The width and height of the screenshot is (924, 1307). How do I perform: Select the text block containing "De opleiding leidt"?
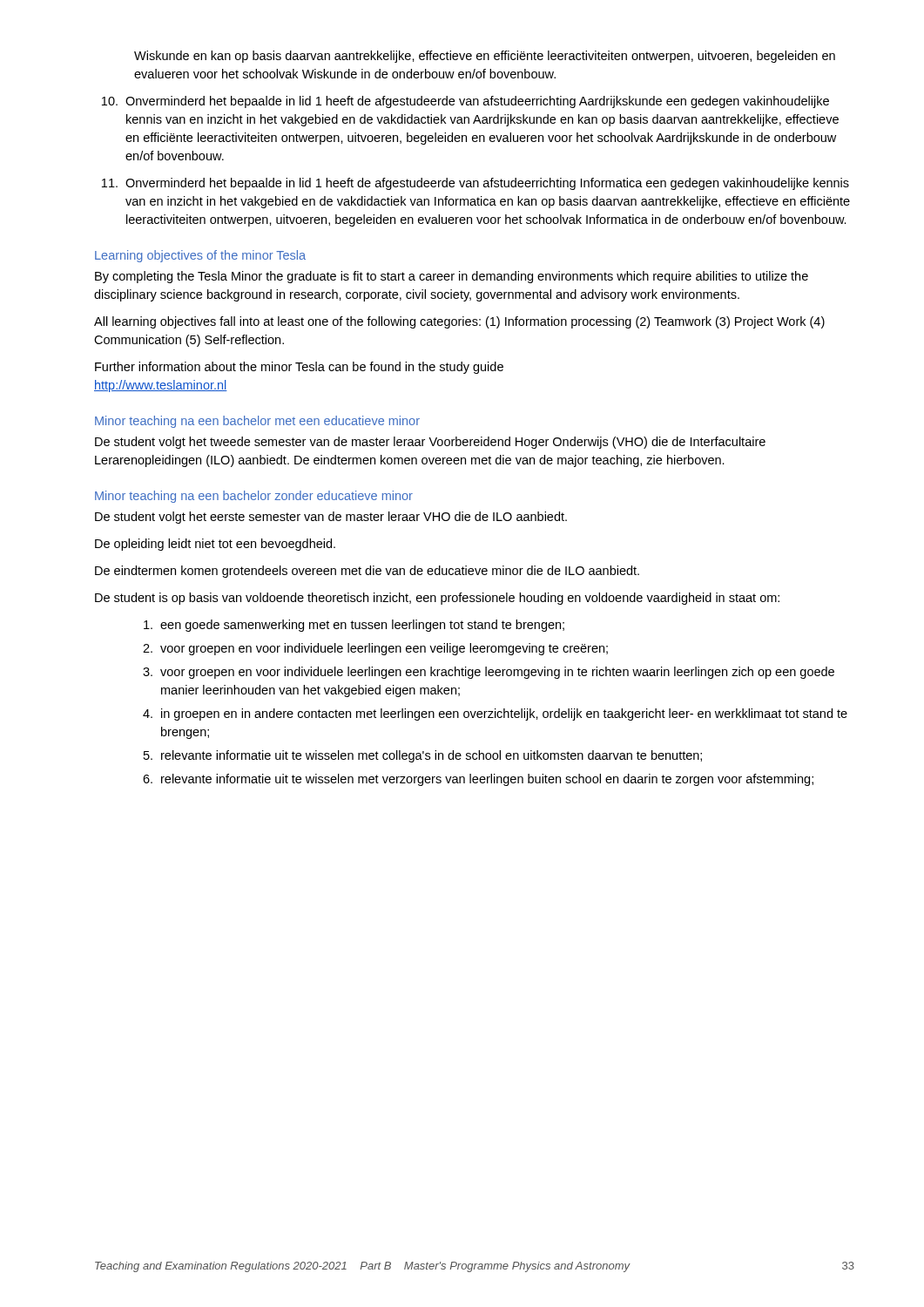coord(215,544)
